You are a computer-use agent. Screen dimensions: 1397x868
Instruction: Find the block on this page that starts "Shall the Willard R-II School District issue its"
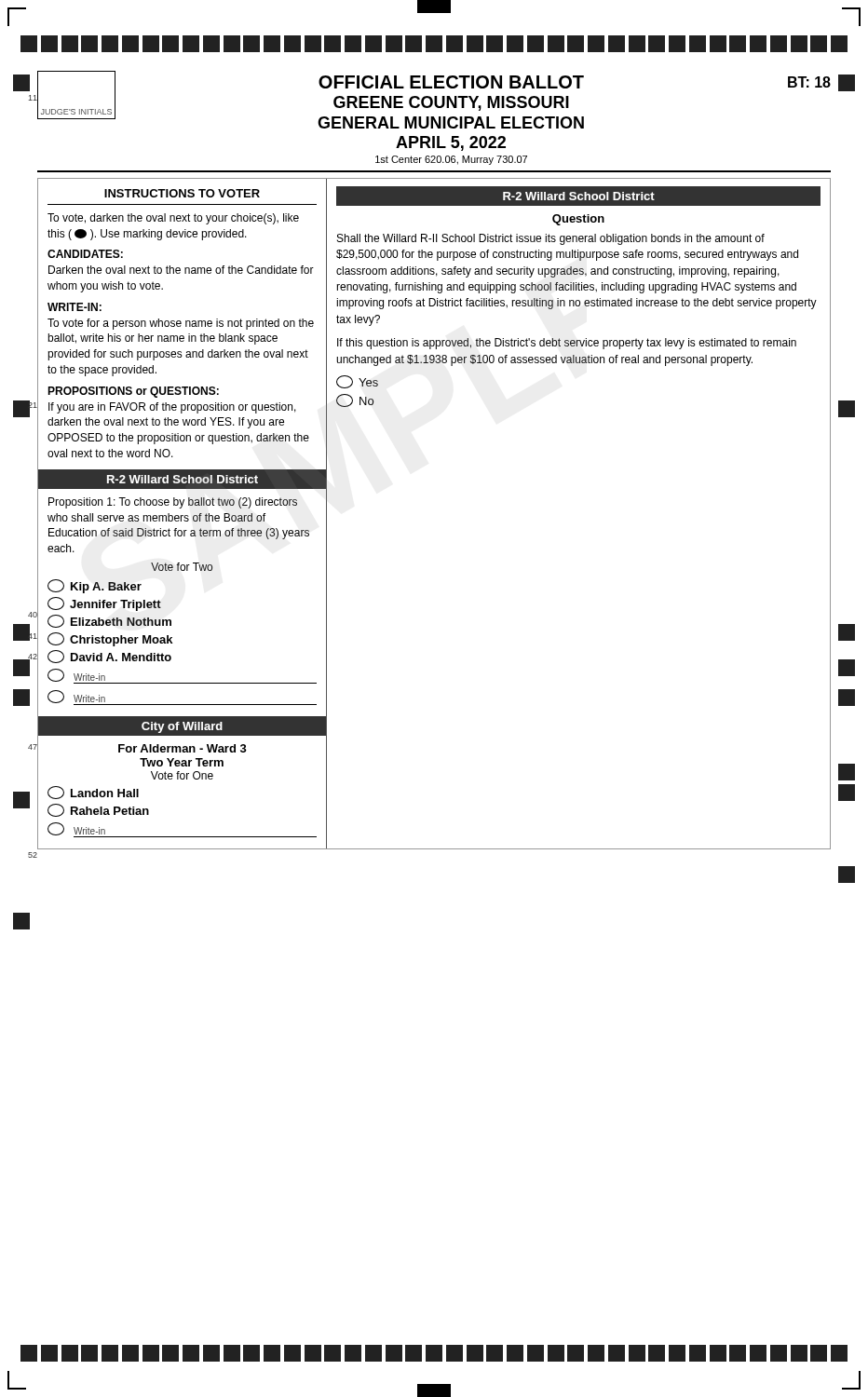pos(576,279)
